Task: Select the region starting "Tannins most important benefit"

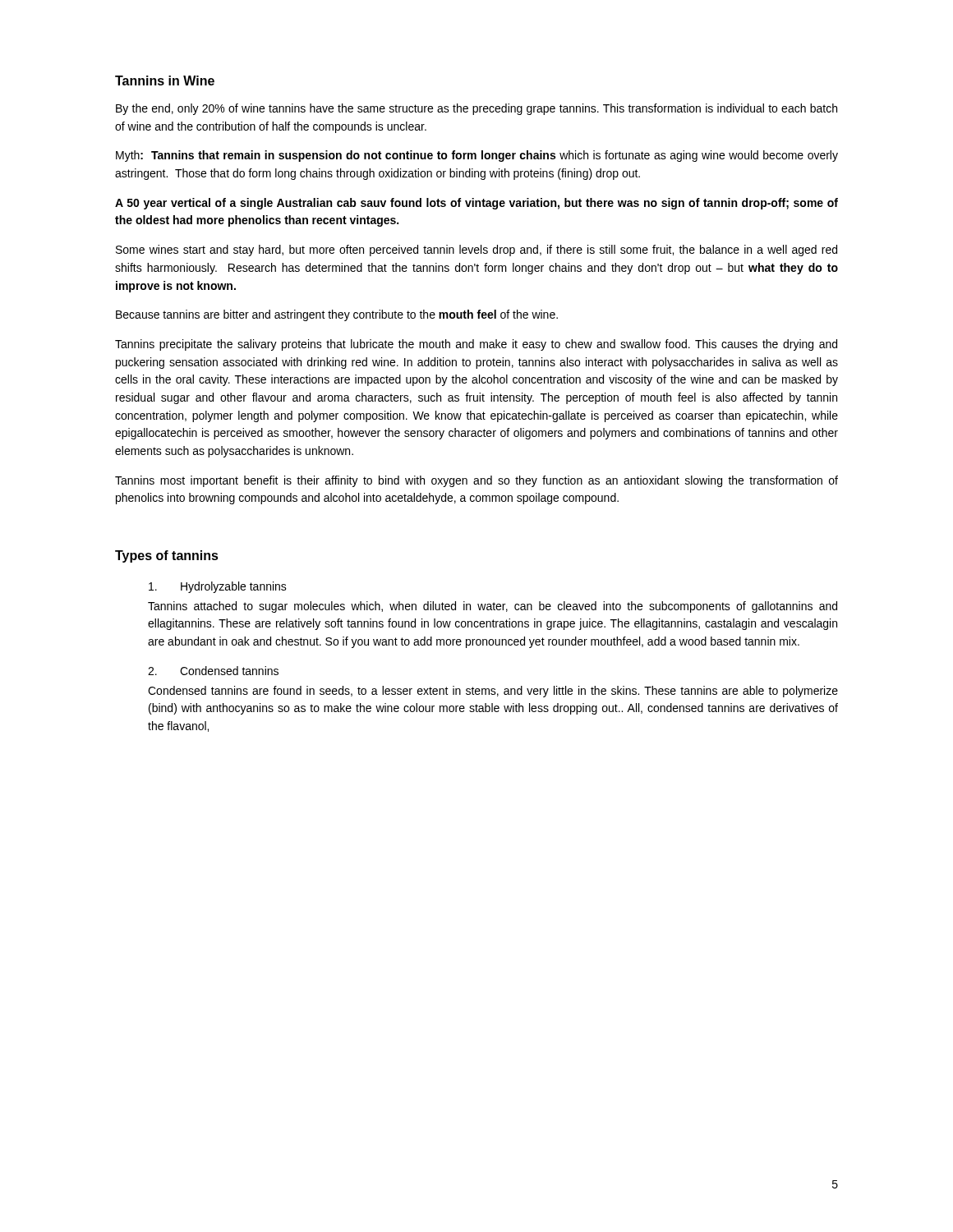Action: (476, 489)
